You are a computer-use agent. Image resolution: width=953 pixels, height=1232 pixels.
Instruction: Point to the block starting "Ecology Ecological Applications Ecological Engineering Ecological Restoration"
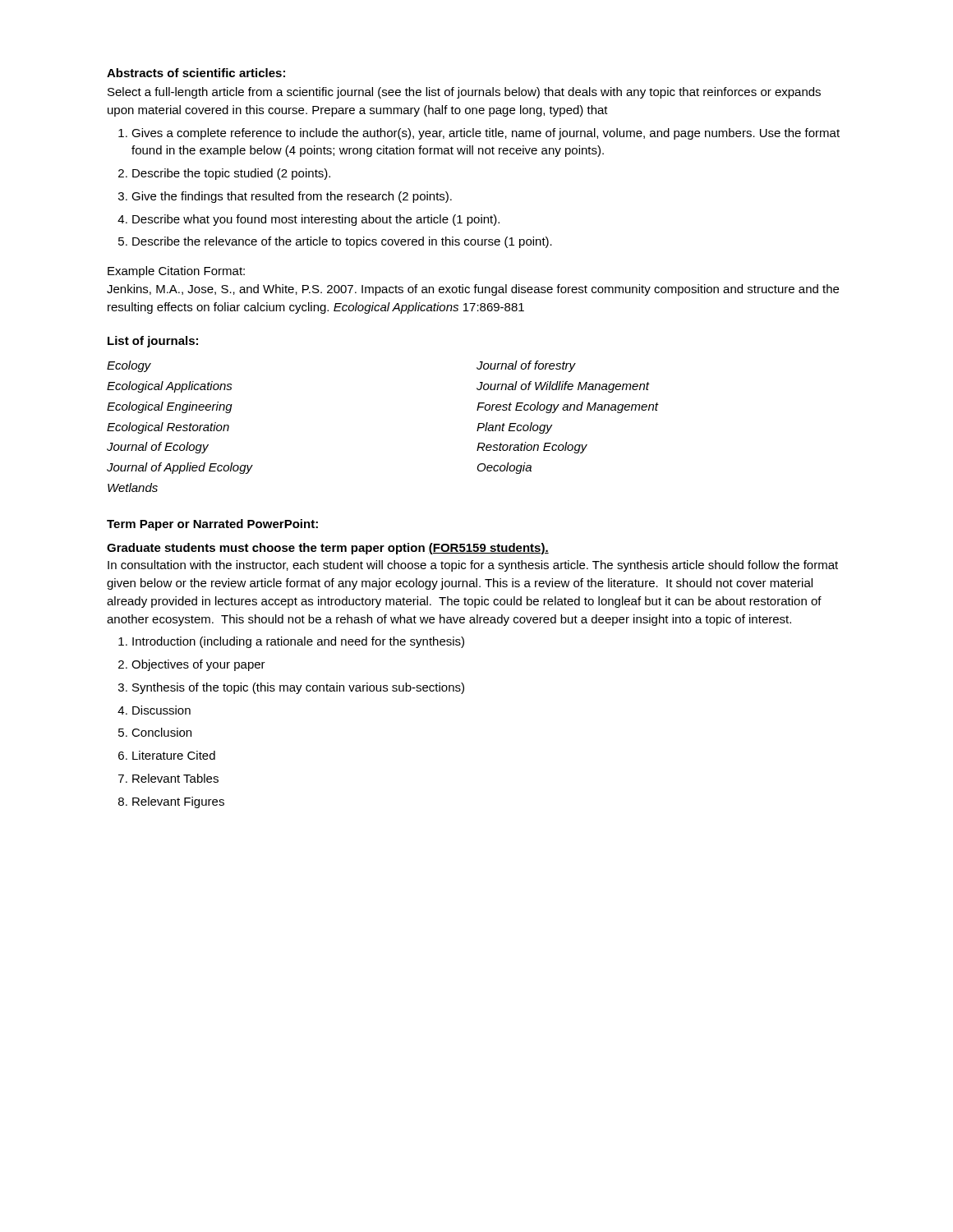tap(476, 427)
